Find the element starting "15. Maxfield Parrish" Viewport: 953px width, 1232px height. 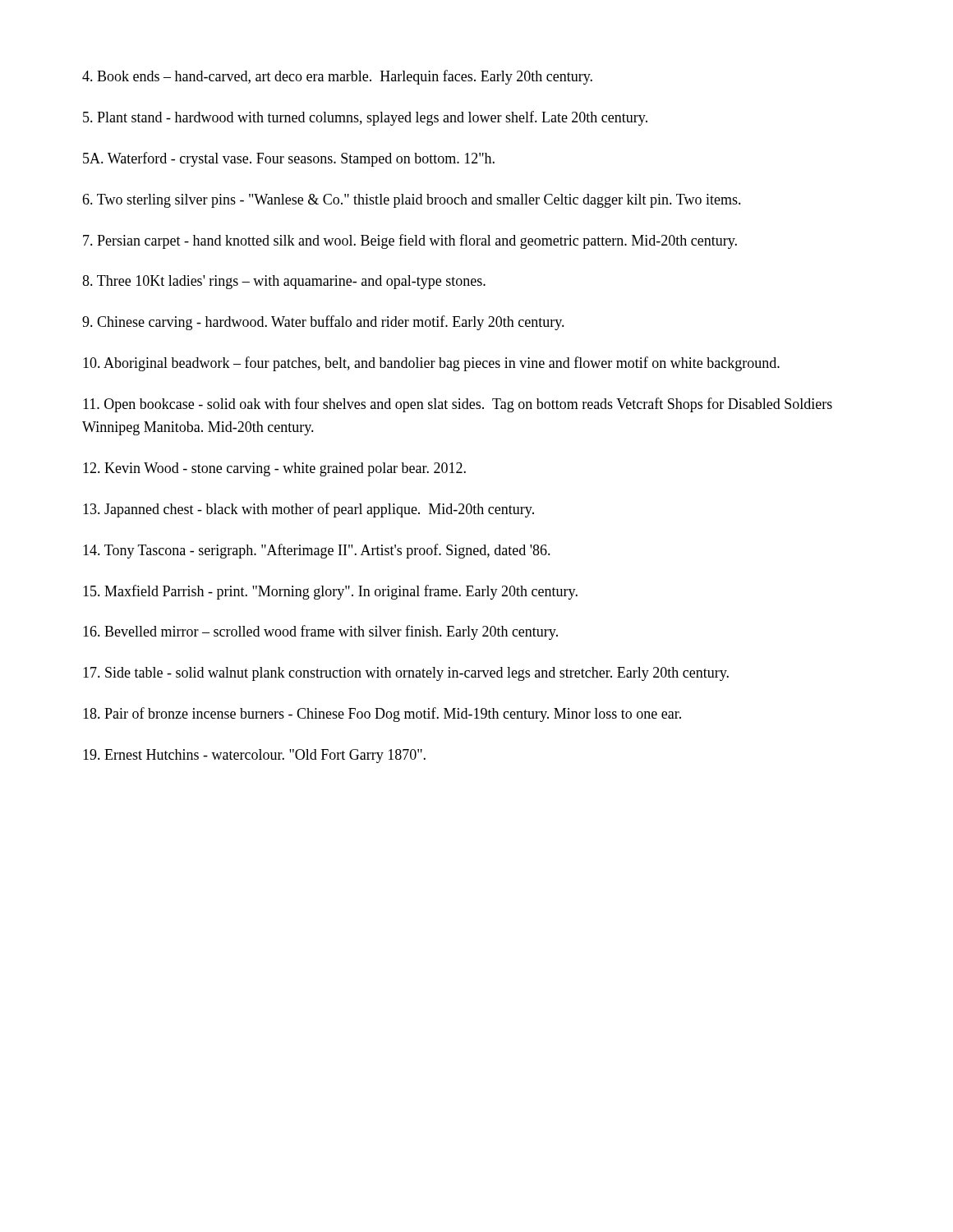(x=330, y=591)
